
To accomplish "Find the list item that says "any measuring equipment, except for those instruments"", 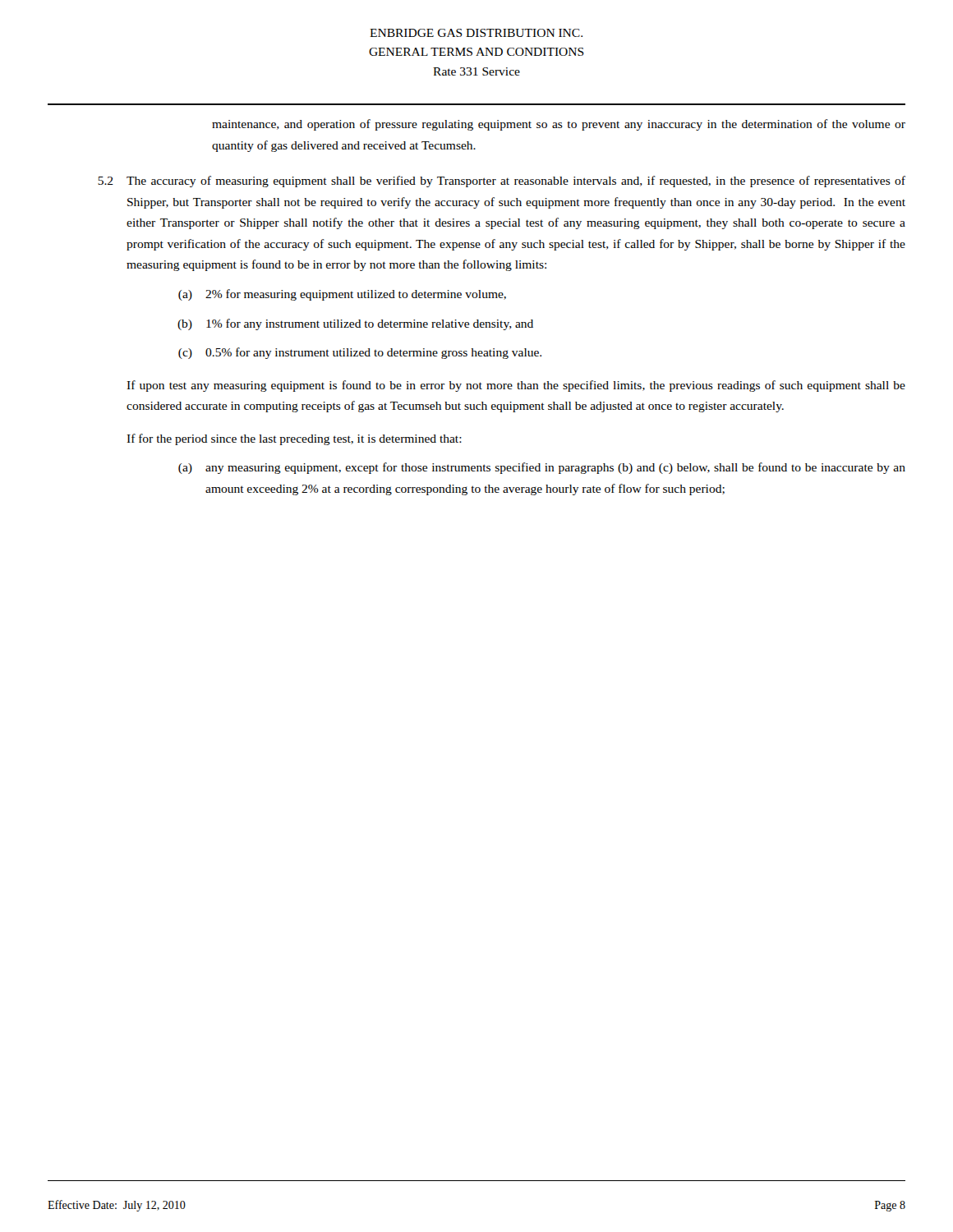I will 555,478.
